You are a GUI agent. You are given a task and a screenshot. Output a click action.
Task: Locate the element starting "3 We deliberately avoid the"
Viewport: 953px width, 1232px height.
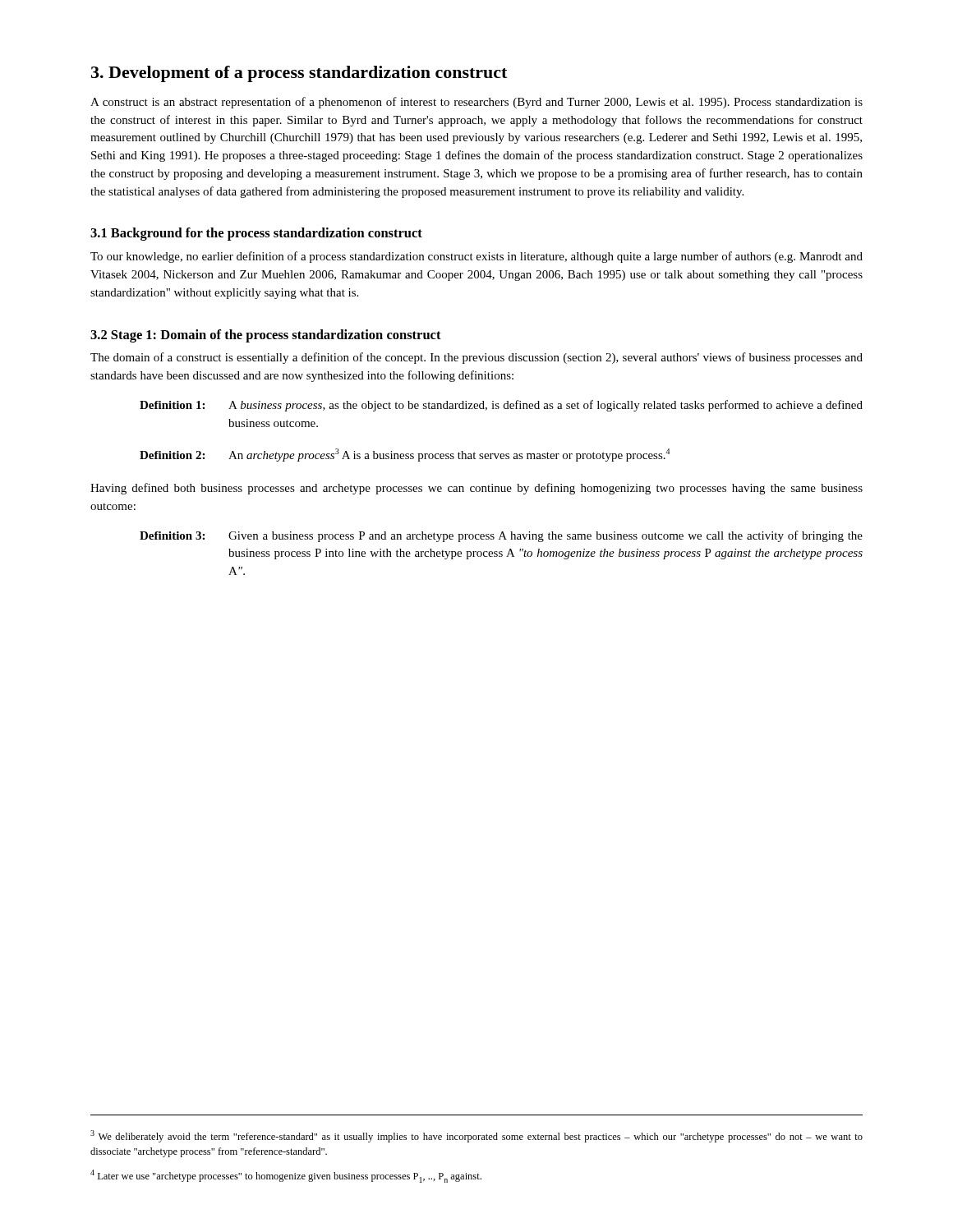tap(476, 1145)
